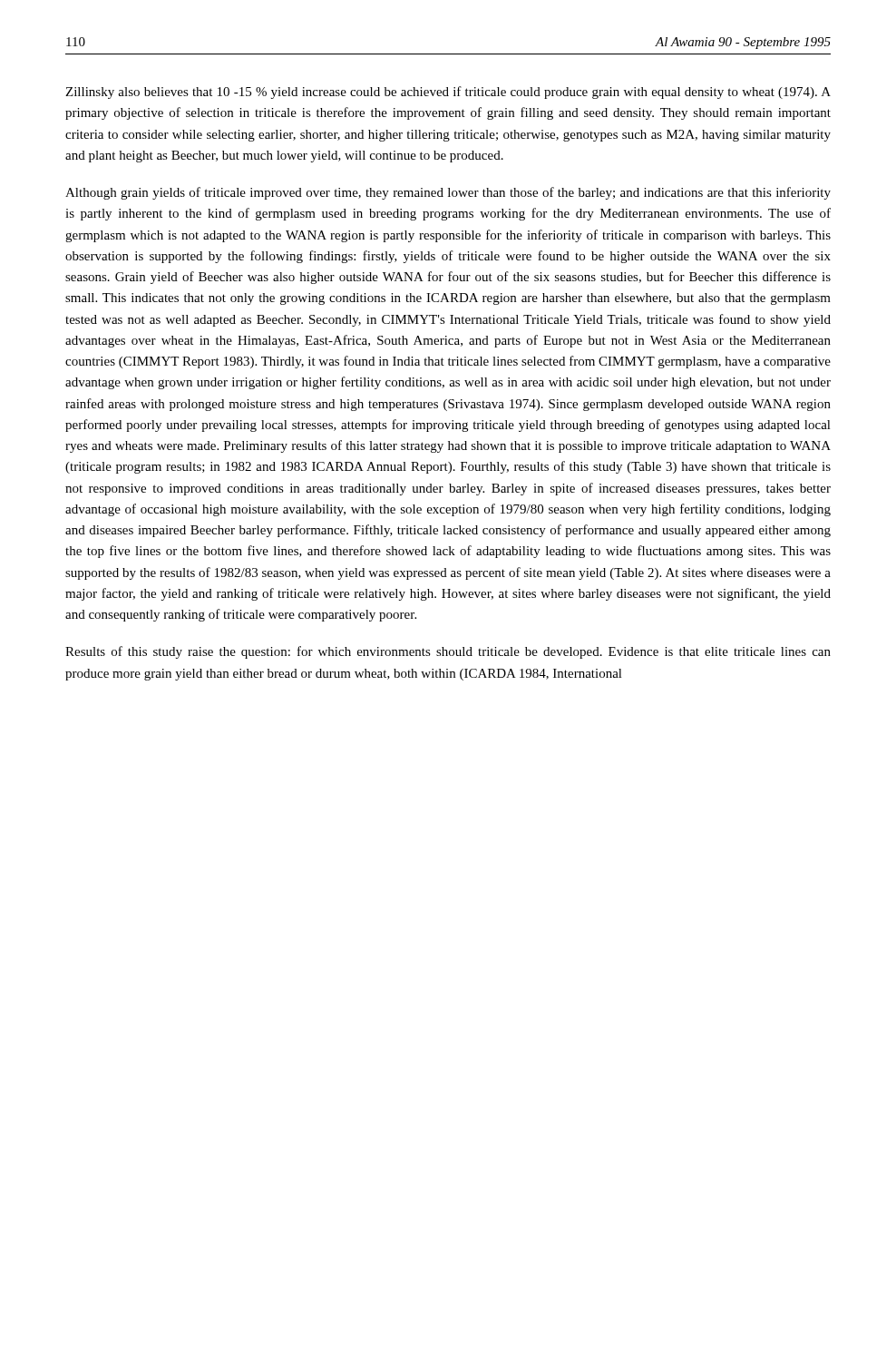Click the passage that begins "Although grain yields of triticale improved over"

(x=448, y=403)
